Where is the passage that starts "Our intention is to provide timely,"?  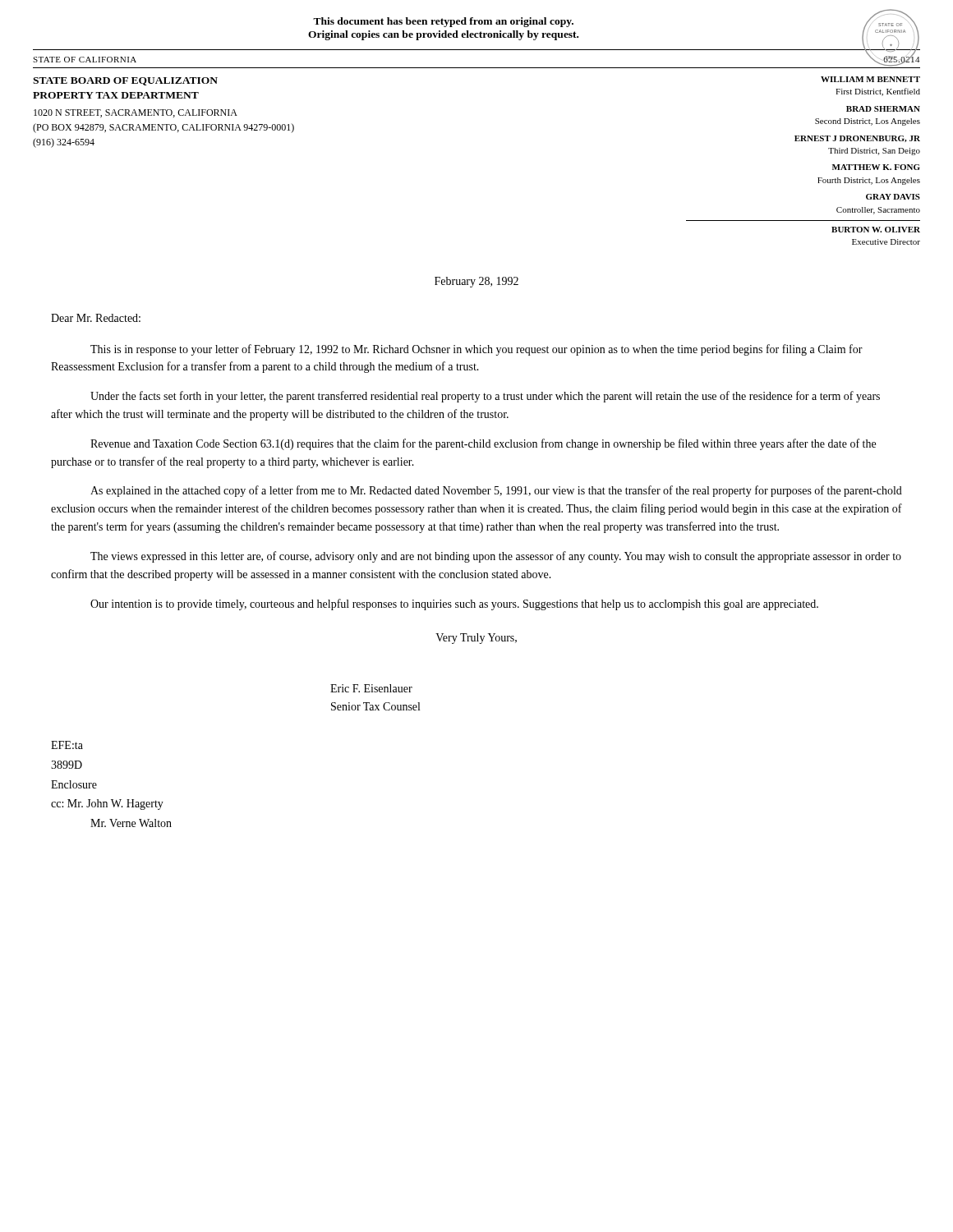pos(455,604)
